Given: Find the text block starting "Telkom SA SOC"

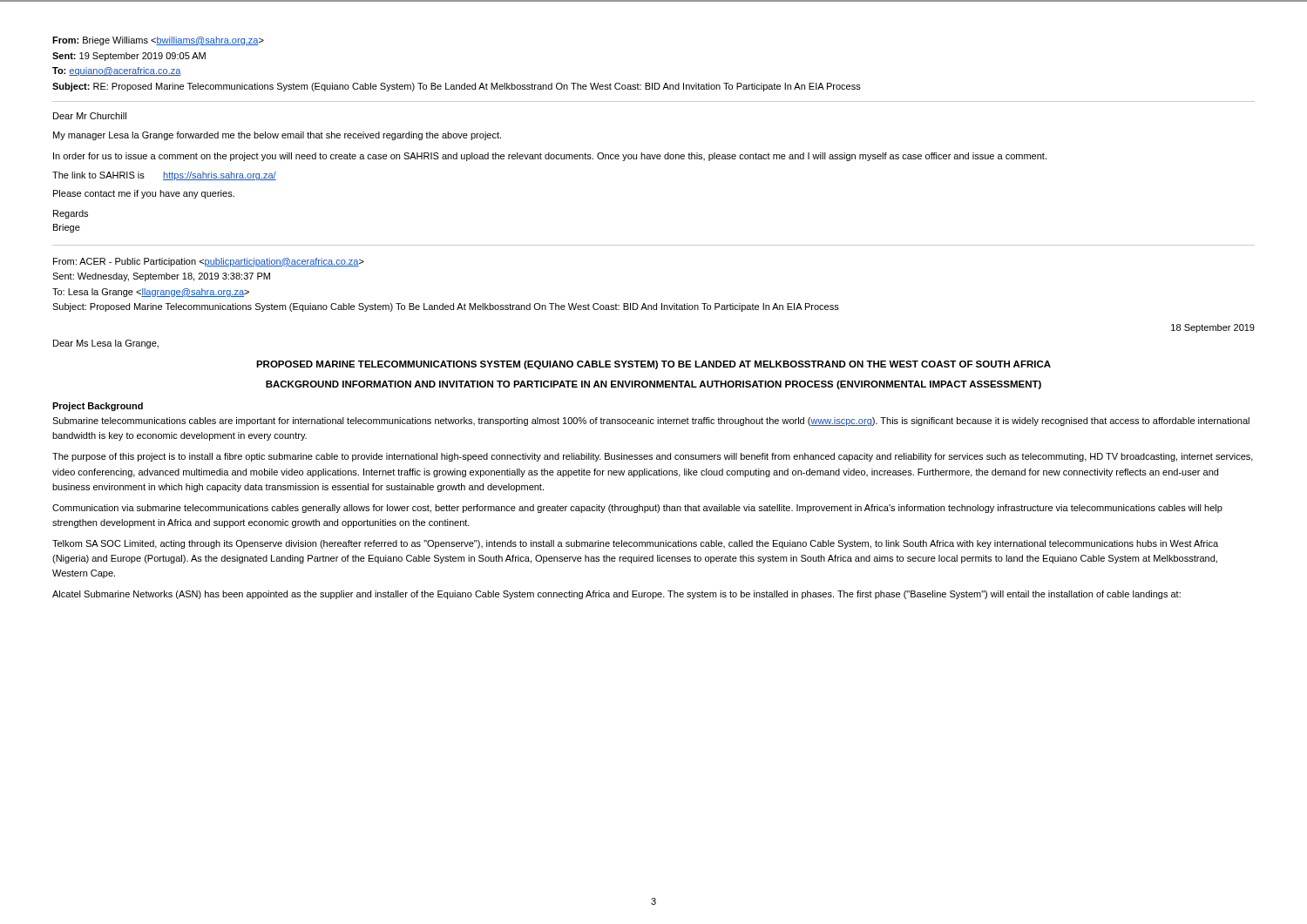Looking at the screenshot, I should tap(635, 558).
